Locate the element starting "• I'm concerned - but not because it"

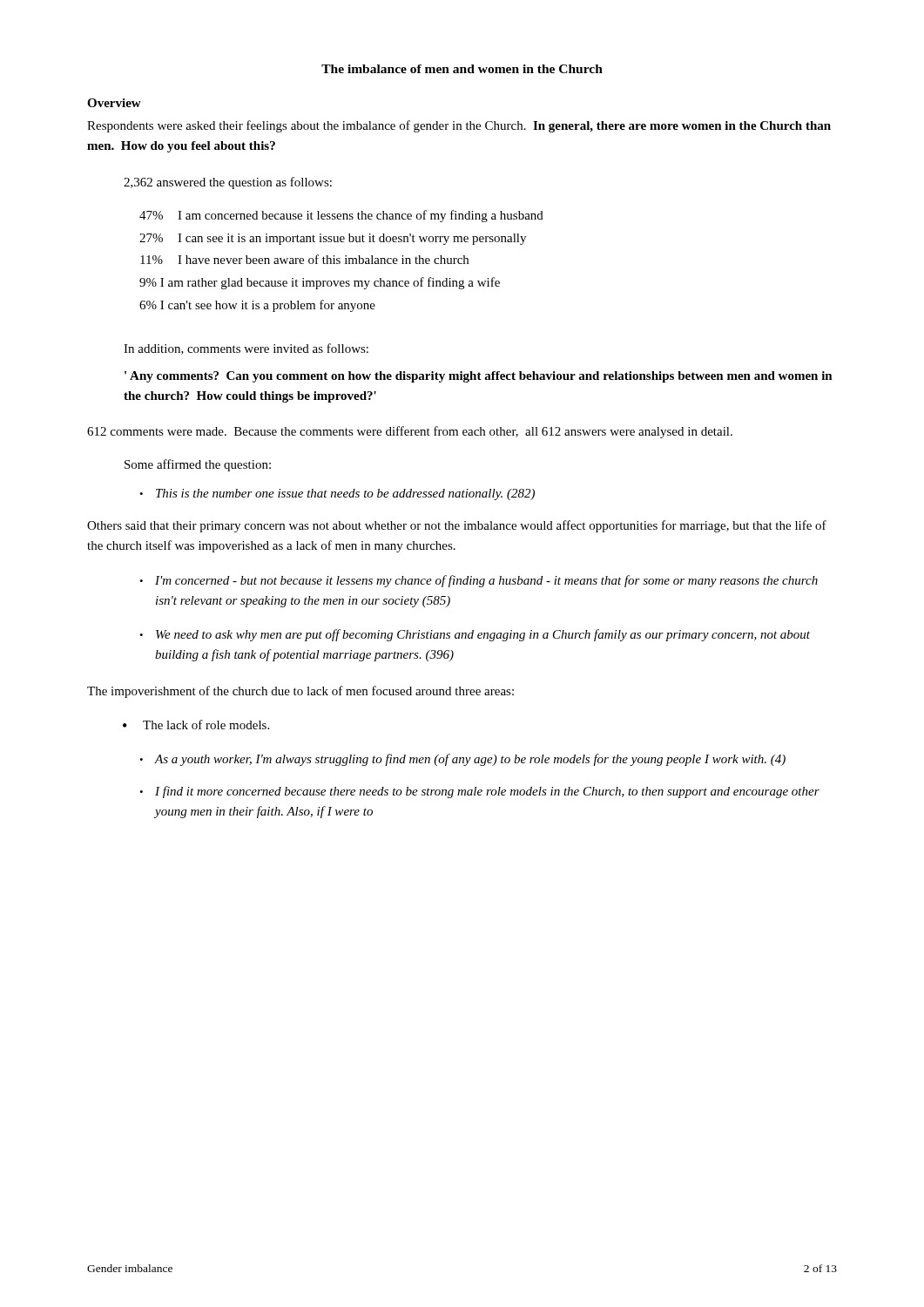click(488, 591)
